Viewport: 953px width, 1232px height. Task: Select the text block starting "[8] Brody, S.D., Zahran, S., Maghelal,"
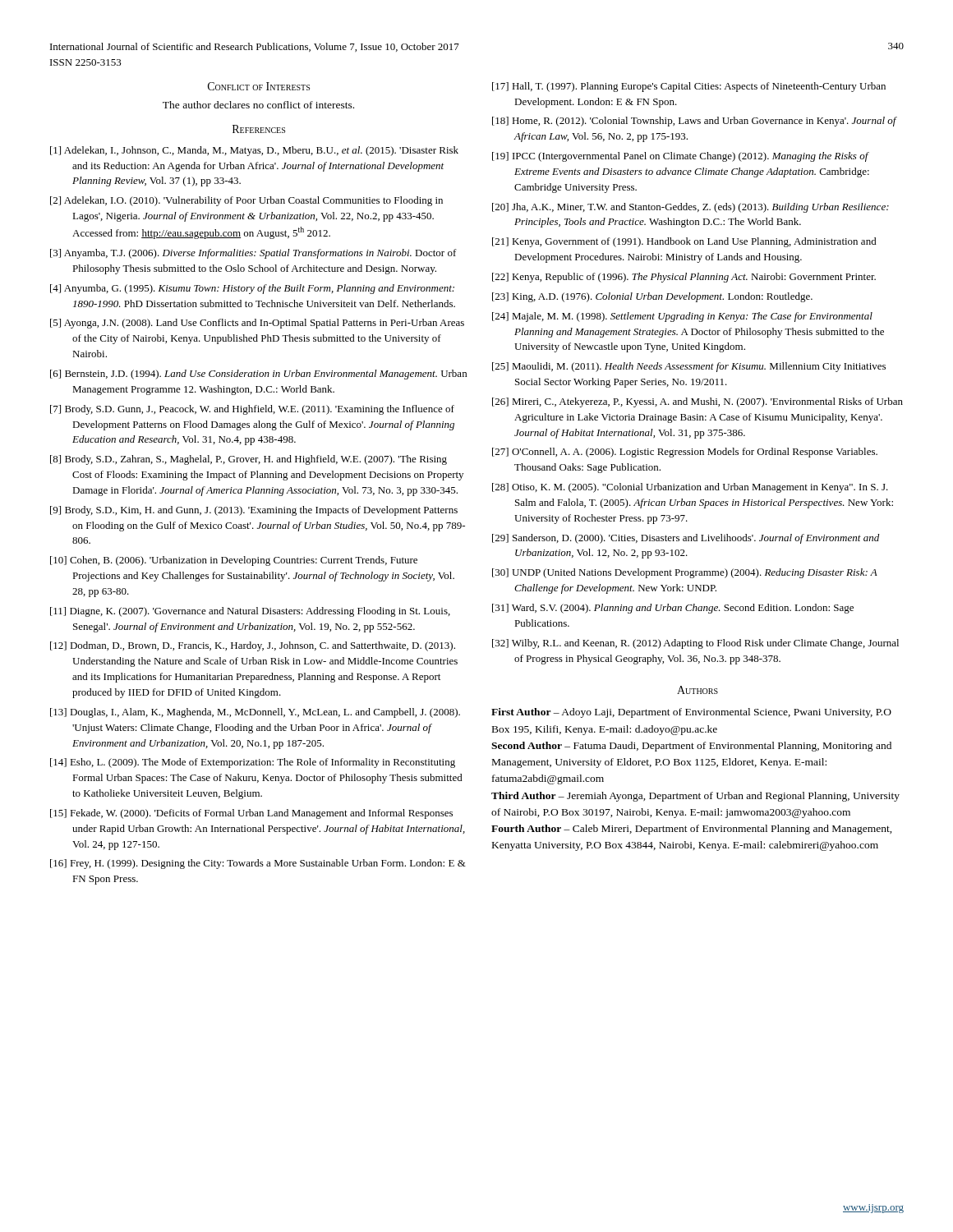tap(257, 474)
